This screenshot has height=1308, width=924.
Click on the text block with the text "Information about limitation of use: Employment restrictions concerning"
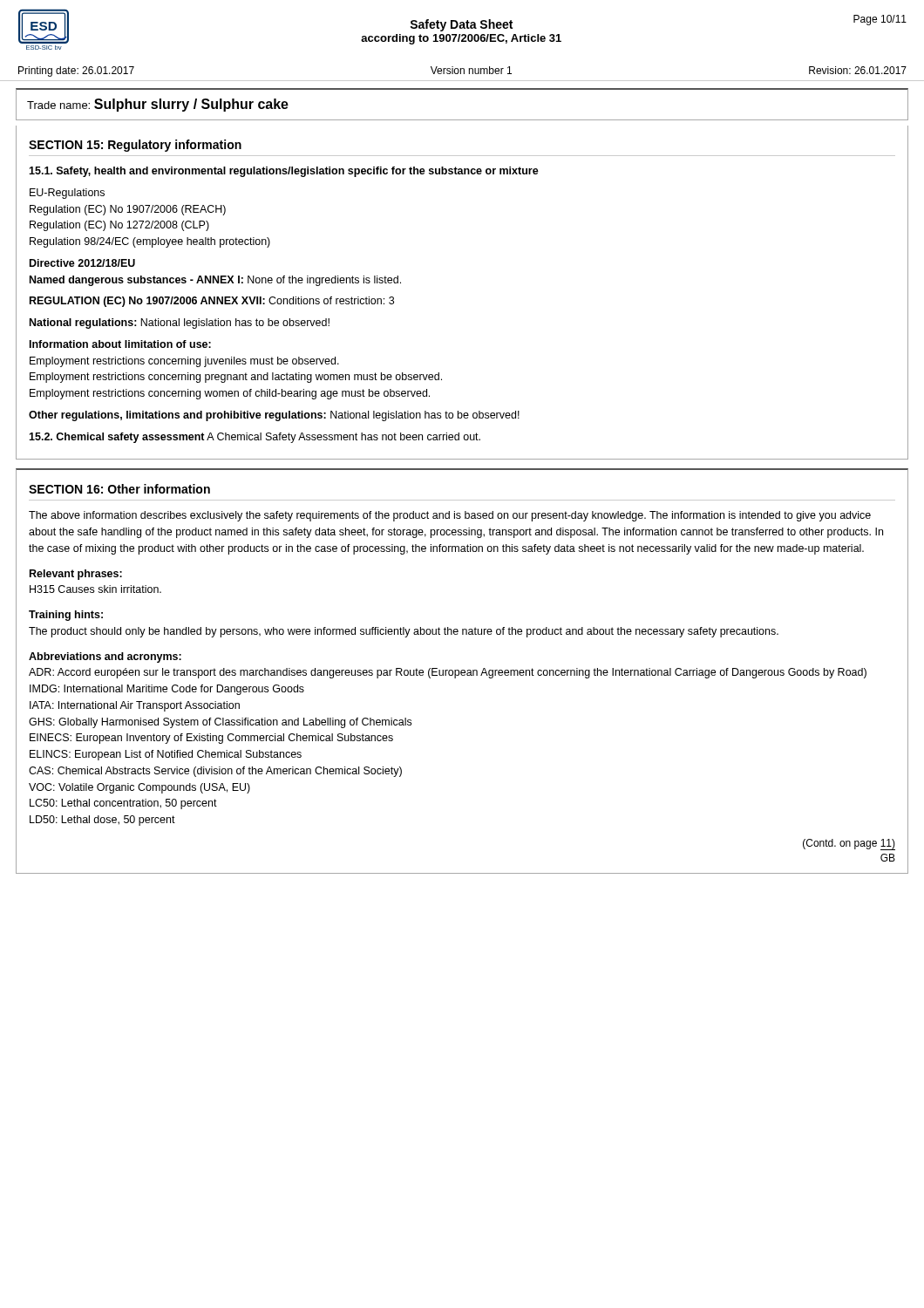[x=236, y=369]
